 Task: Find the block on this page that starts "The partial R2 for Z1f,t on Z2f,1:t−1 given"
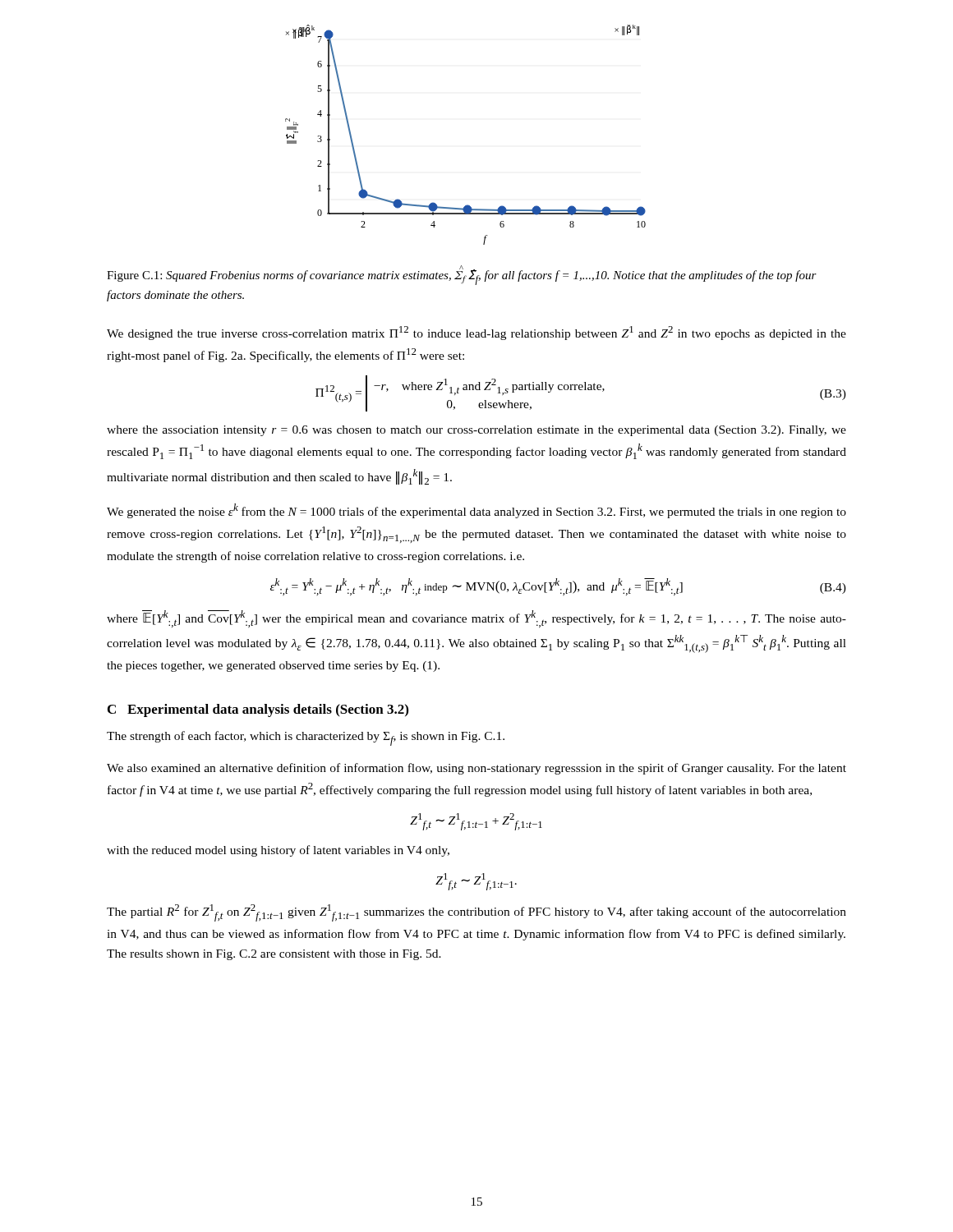[476, 931]
